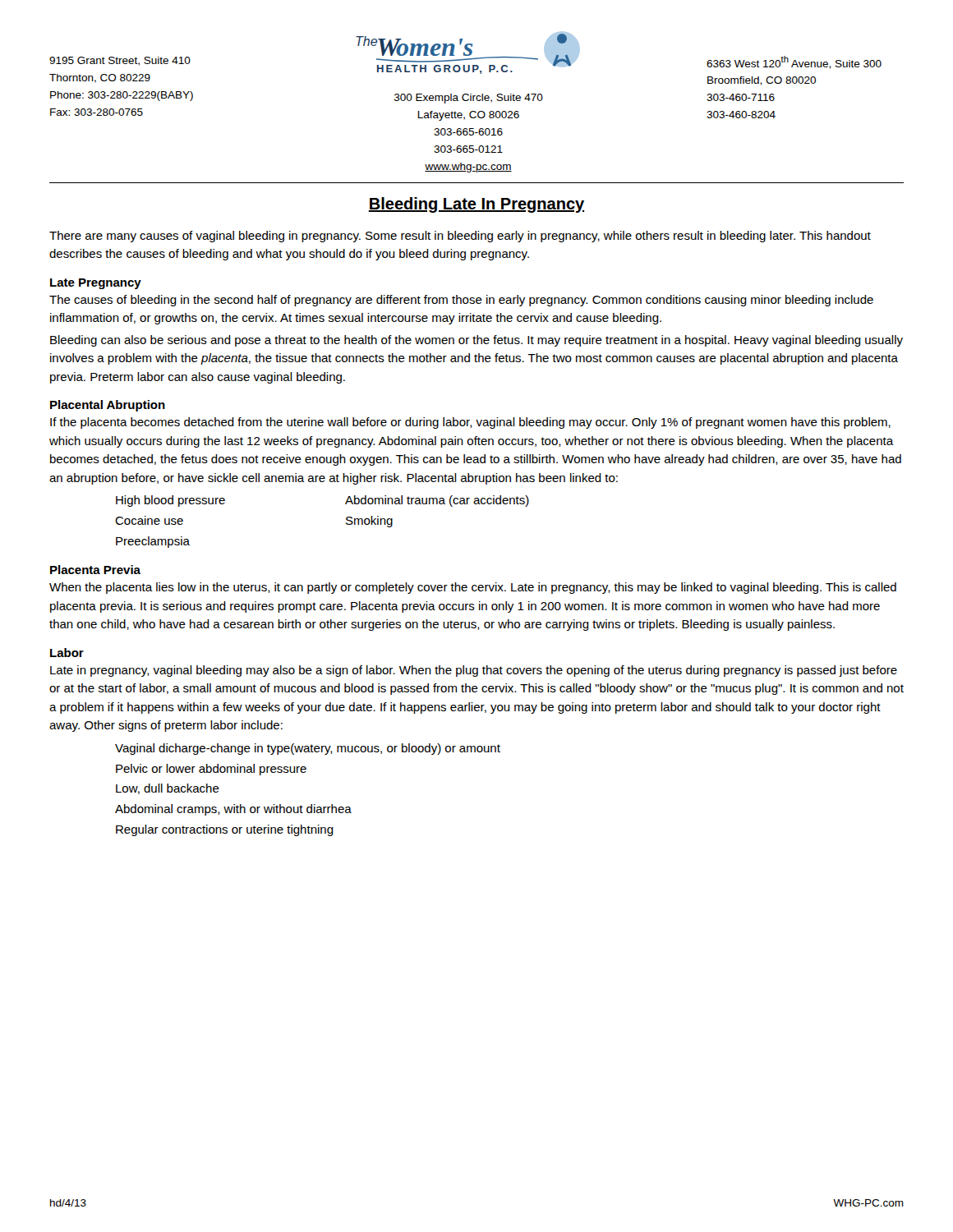The height and width of the screenshot is (1232, 953).
Task: Point to the block beginning "There are many"
Action: [460, 244]
